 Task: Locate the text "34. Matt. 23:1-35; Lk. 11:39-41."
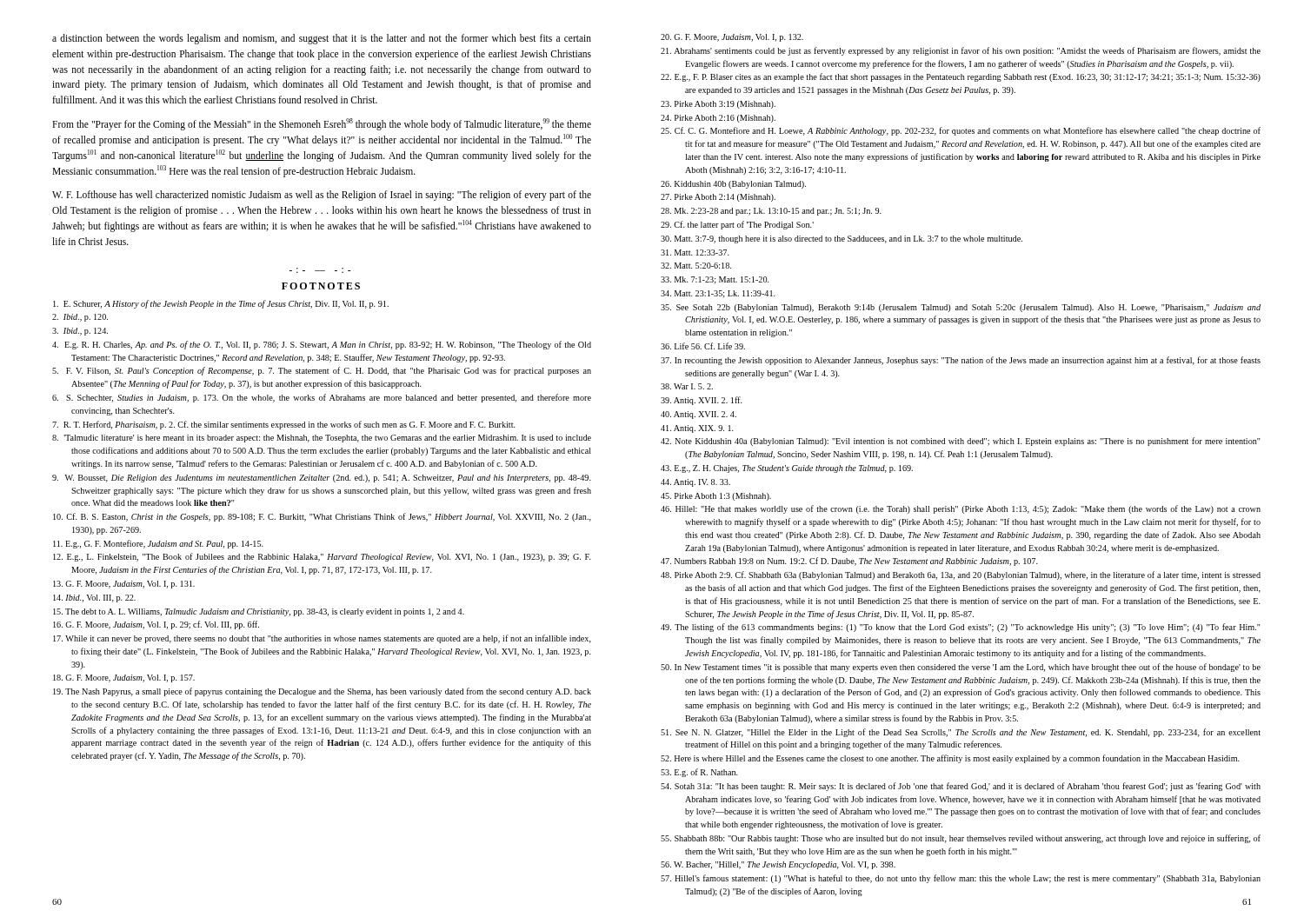tap(718, 293)
